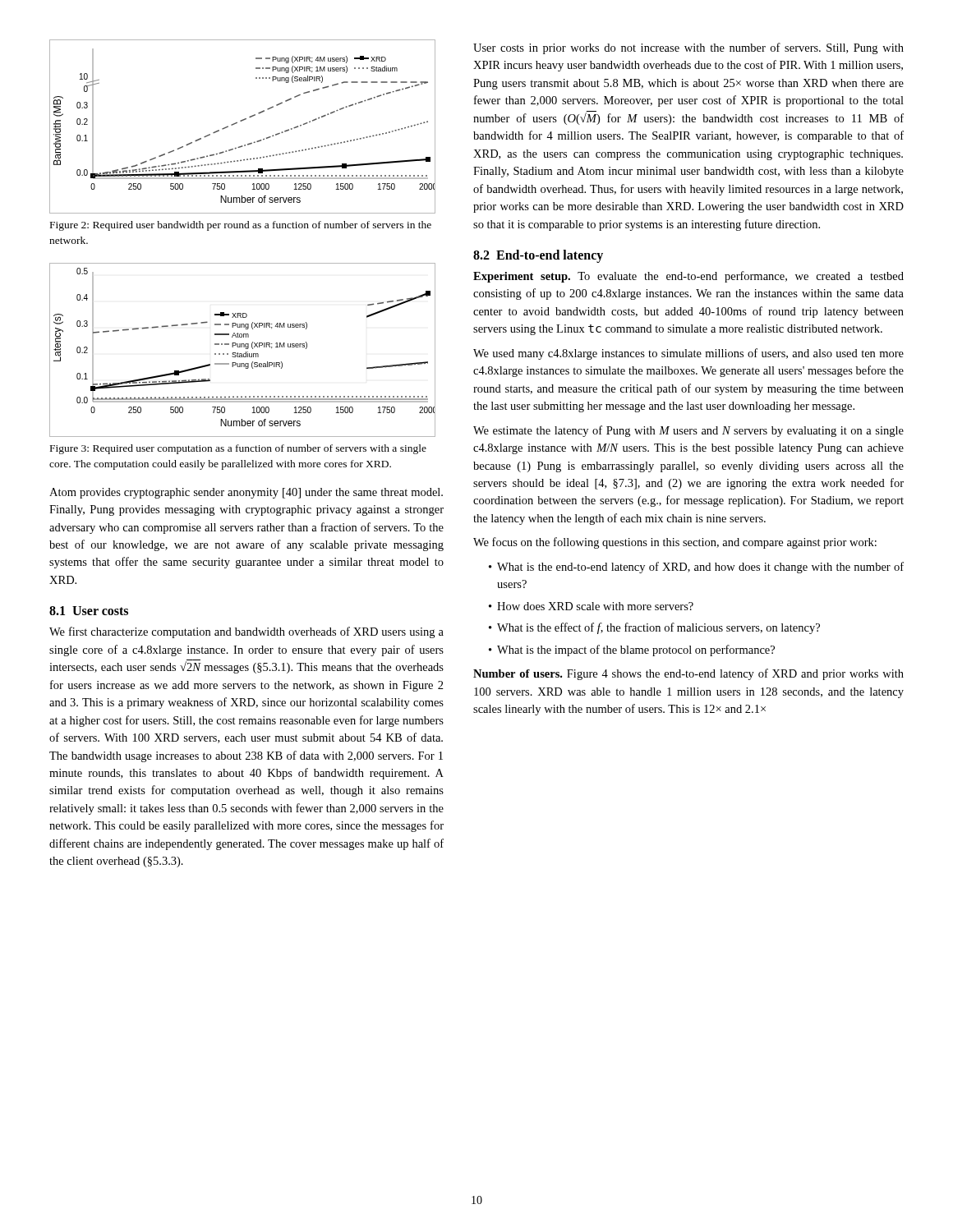The height and width of the screenshot is (1232, 953).
Task: Point to the passage starting "We estimate the latency"
Action: tap(688, 474)
